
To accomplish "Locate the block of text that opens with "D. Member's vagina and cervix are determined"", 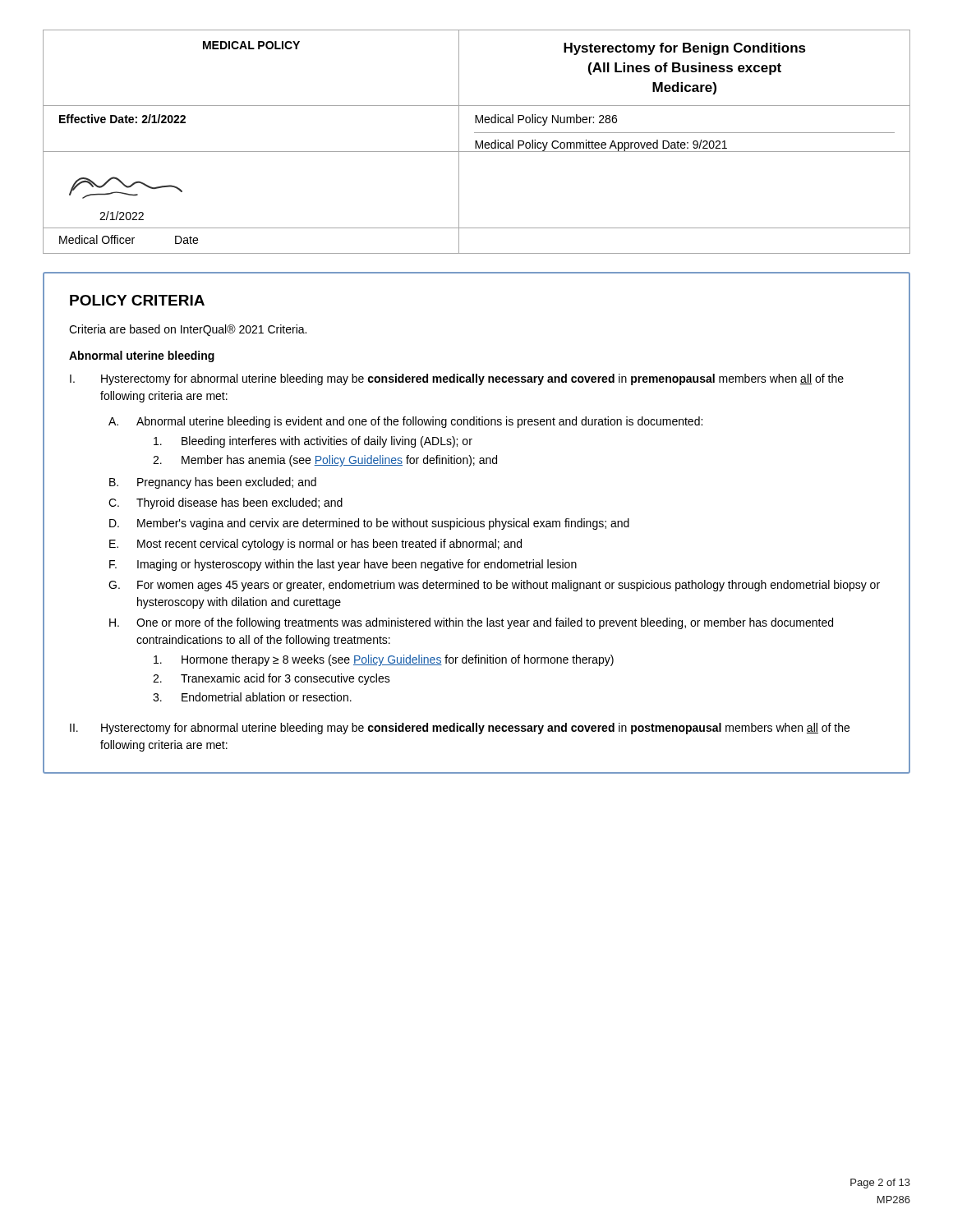I will (x=365, y=524).
